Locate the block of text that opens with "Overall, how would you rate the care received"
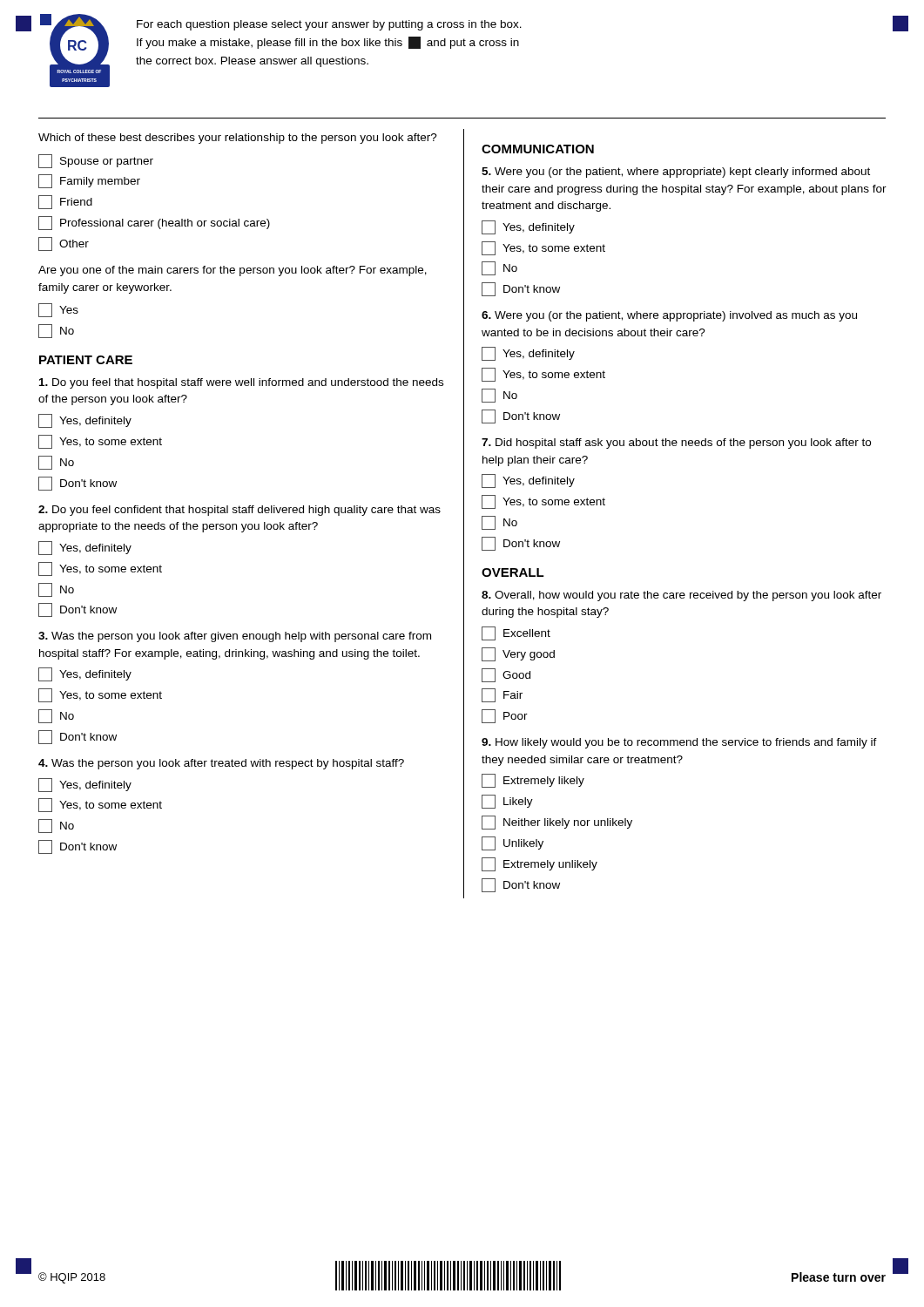The height and width of the screenshot is (1307, 924). (x=682, y=603)
